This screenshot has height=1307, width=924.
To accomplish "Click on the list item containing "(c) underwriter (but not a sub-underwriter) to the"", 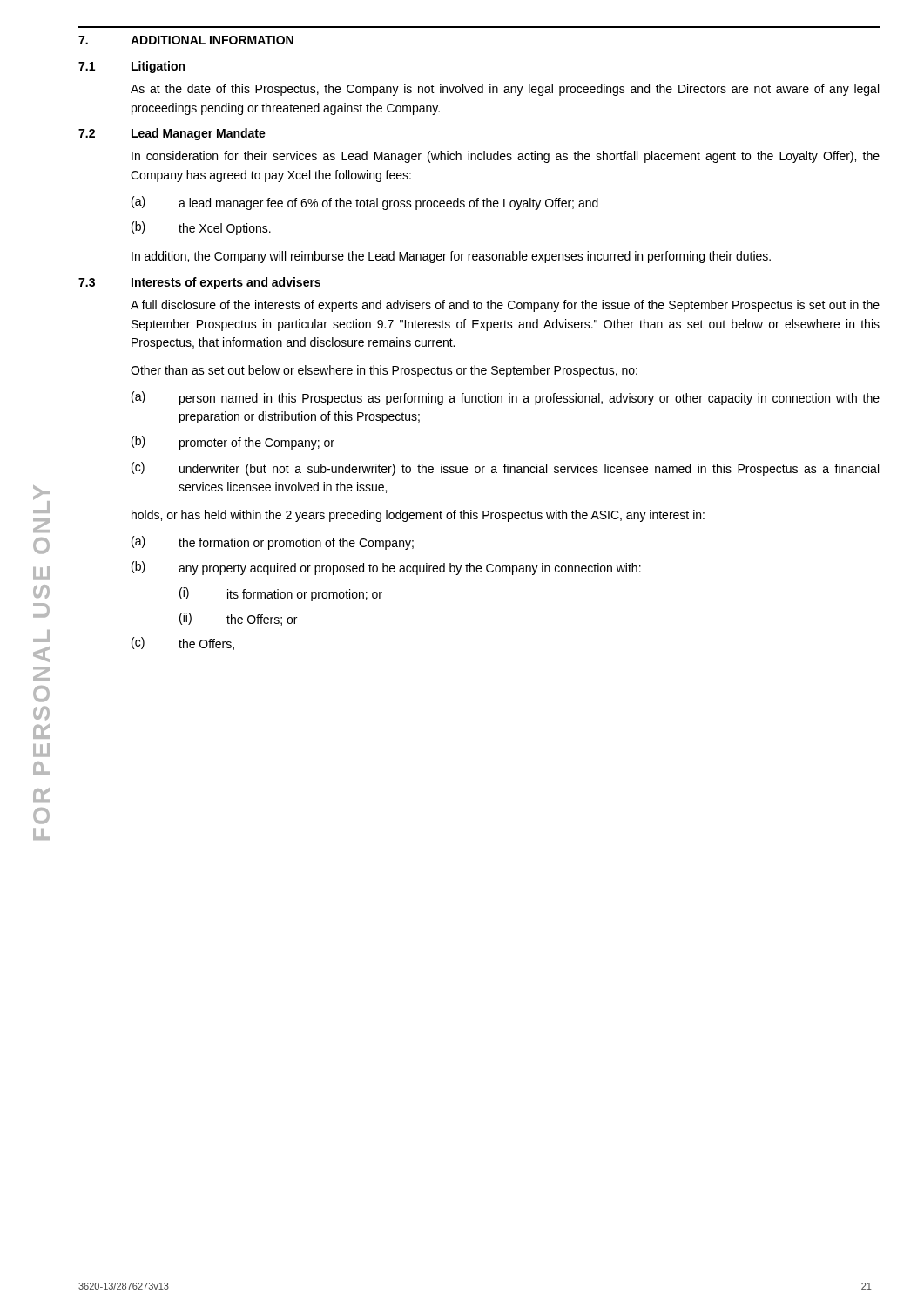I will pyautogui.click(x=505, y=479).
